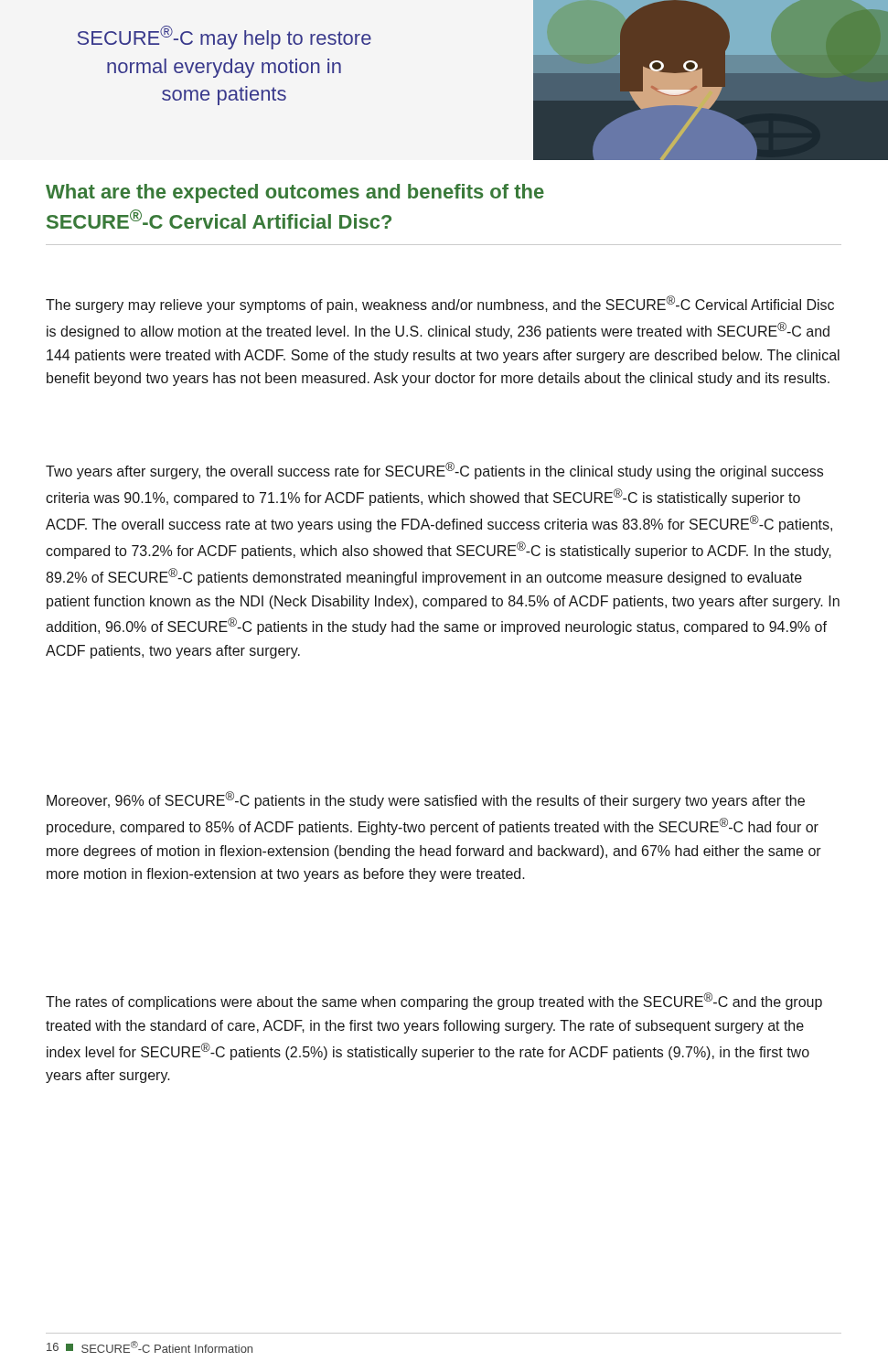Point to the passage starting "Moreover, 96% of SECURE®-C patients"
This screenshot has width=888, height=1372.
[433, 836]
